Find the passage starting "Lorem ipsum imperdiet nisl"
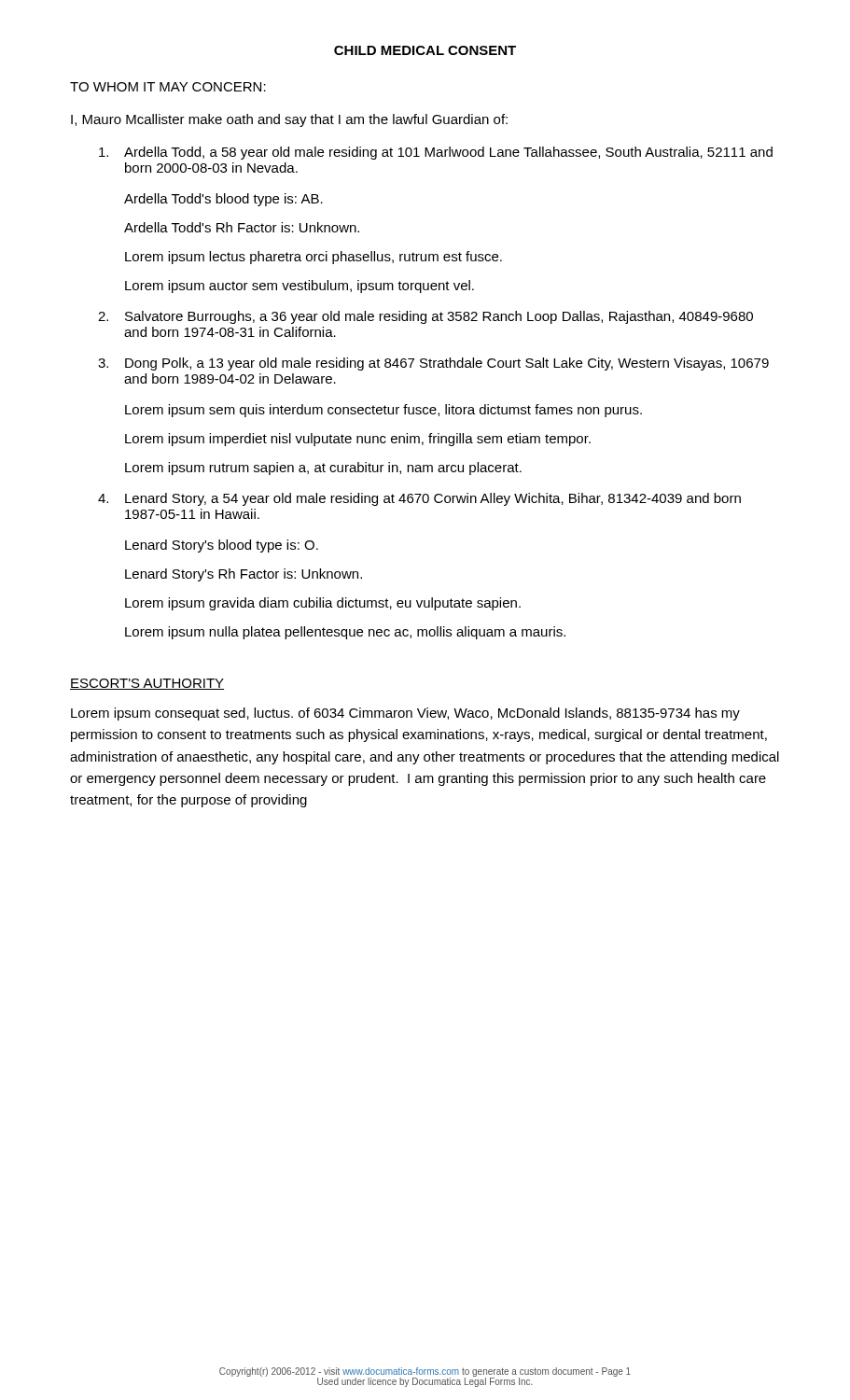This screenshot has height=1400, width=850. pos(358,438)
